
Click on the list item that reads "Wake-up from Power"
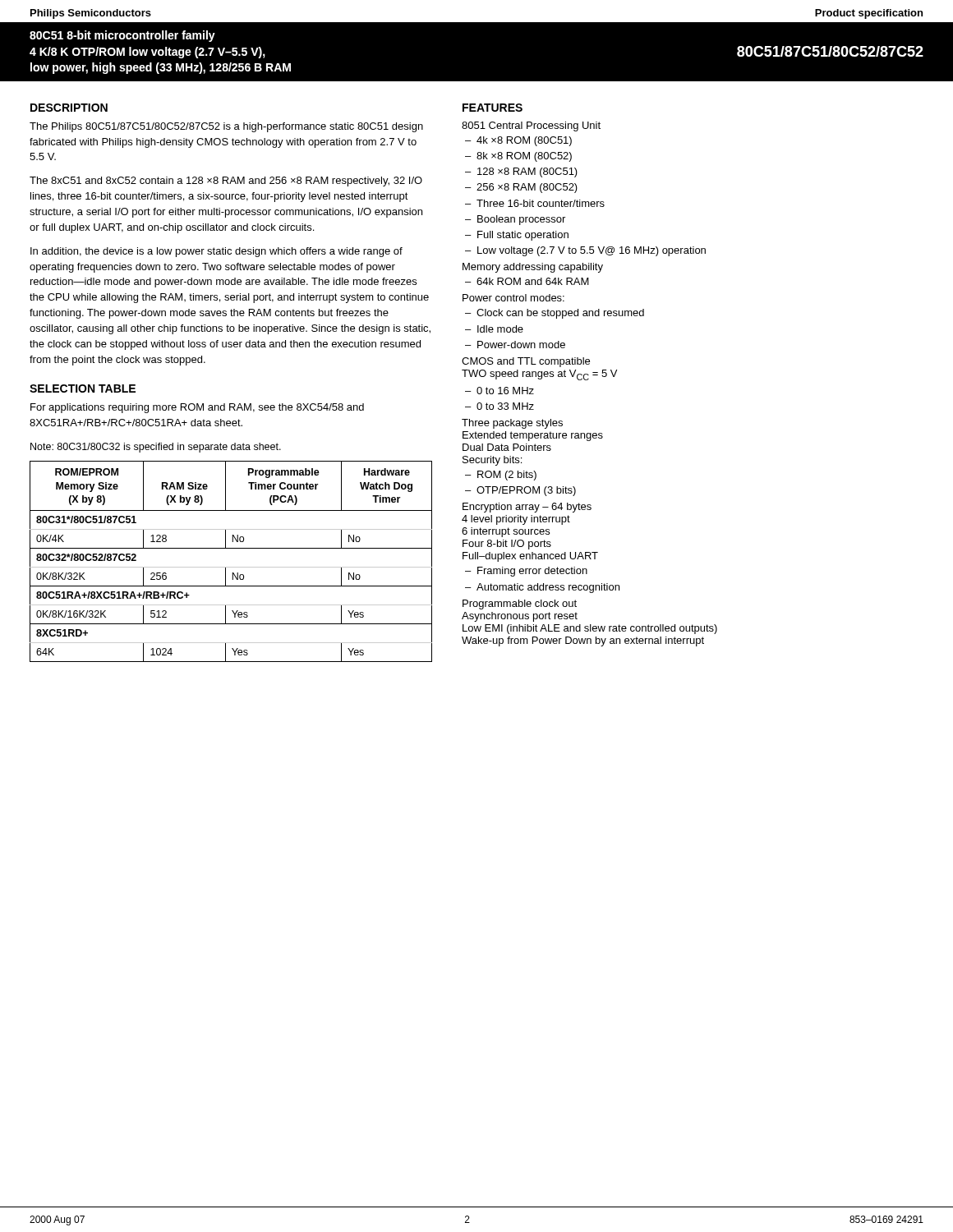(x=693, y=640)
